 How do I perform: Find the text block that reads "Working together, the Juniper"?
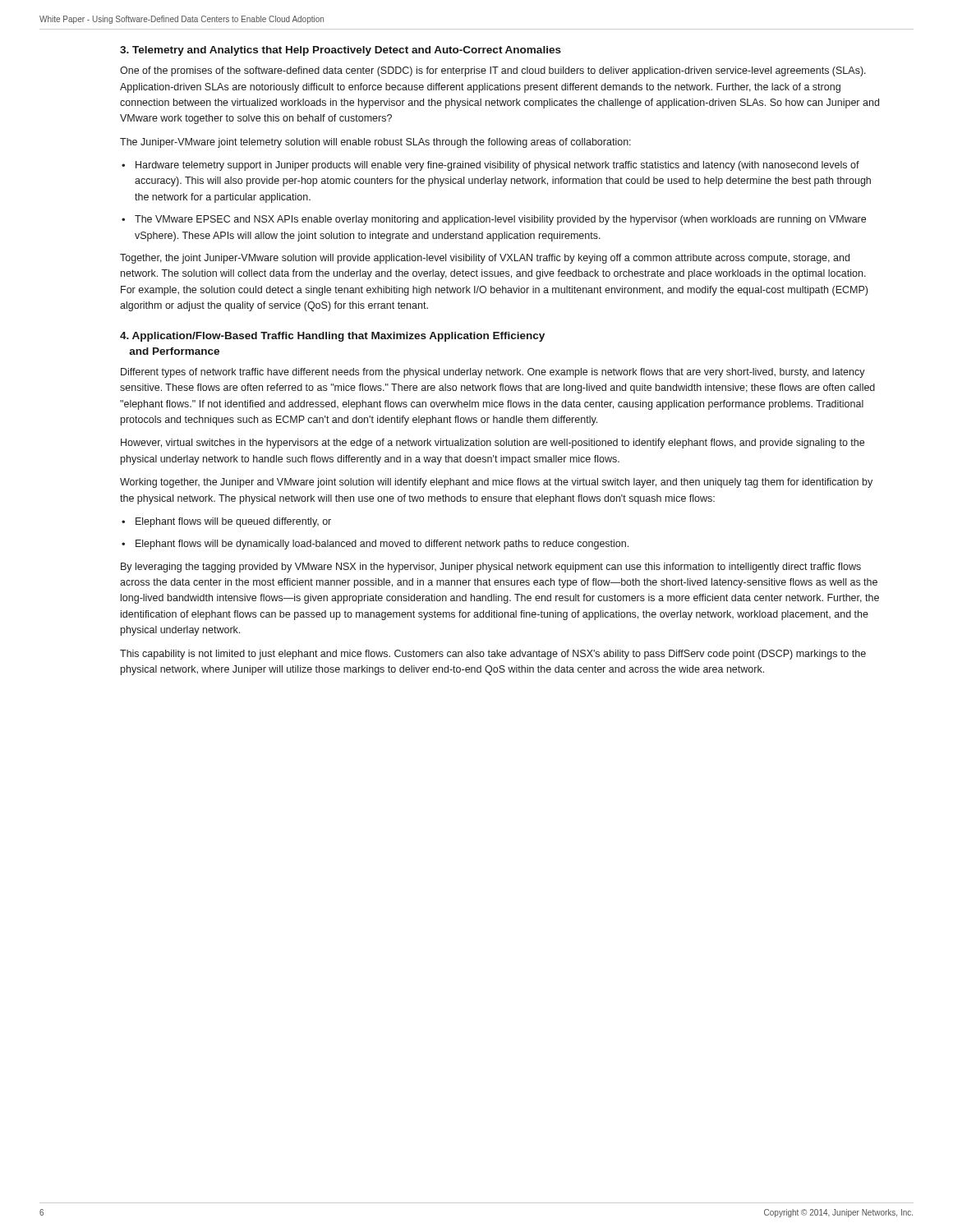(496, 490)
